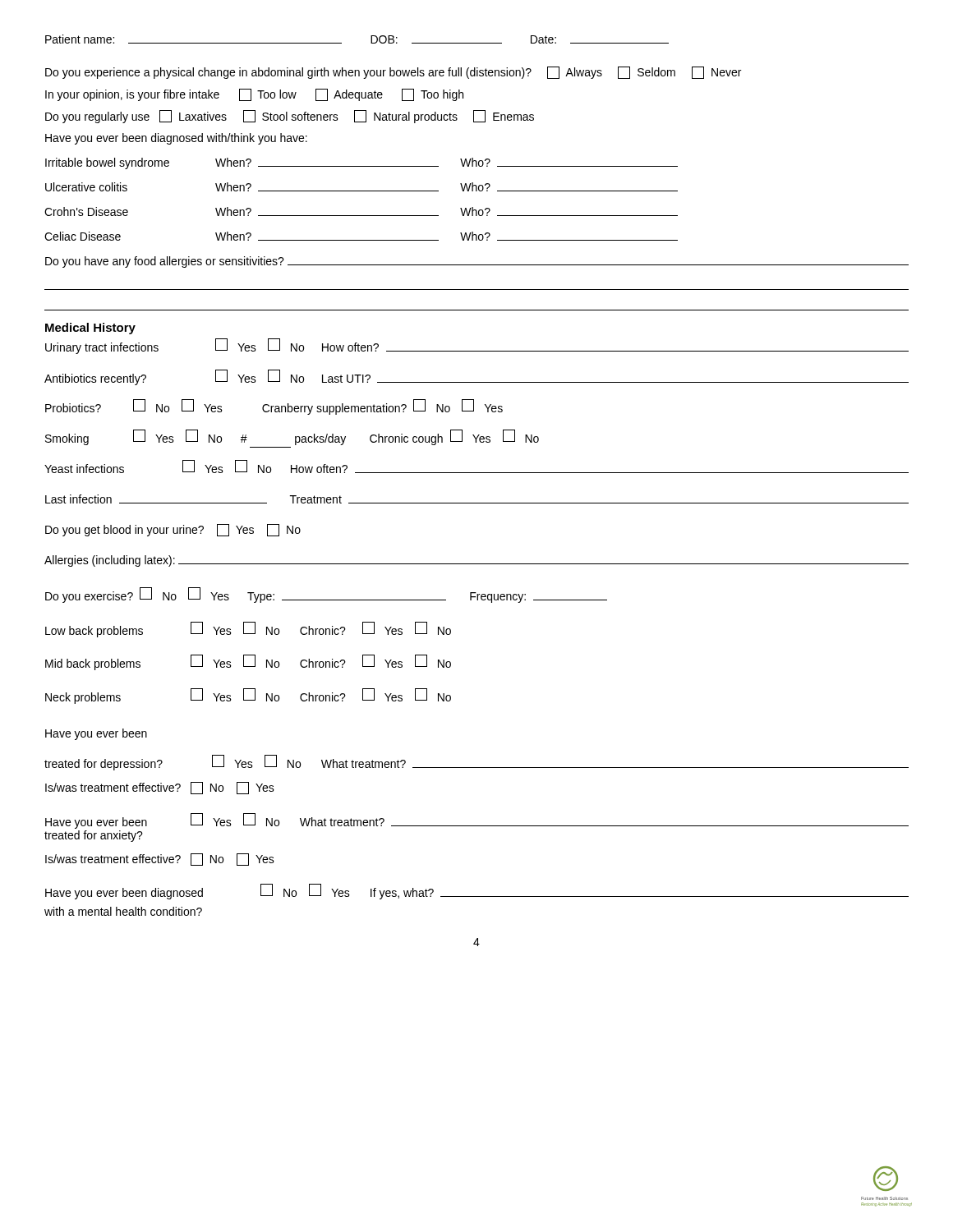
Task: Locate the block of text that opens with "Do you regularly use Laxatives Stool softeners Natural"
Action: 289,116
